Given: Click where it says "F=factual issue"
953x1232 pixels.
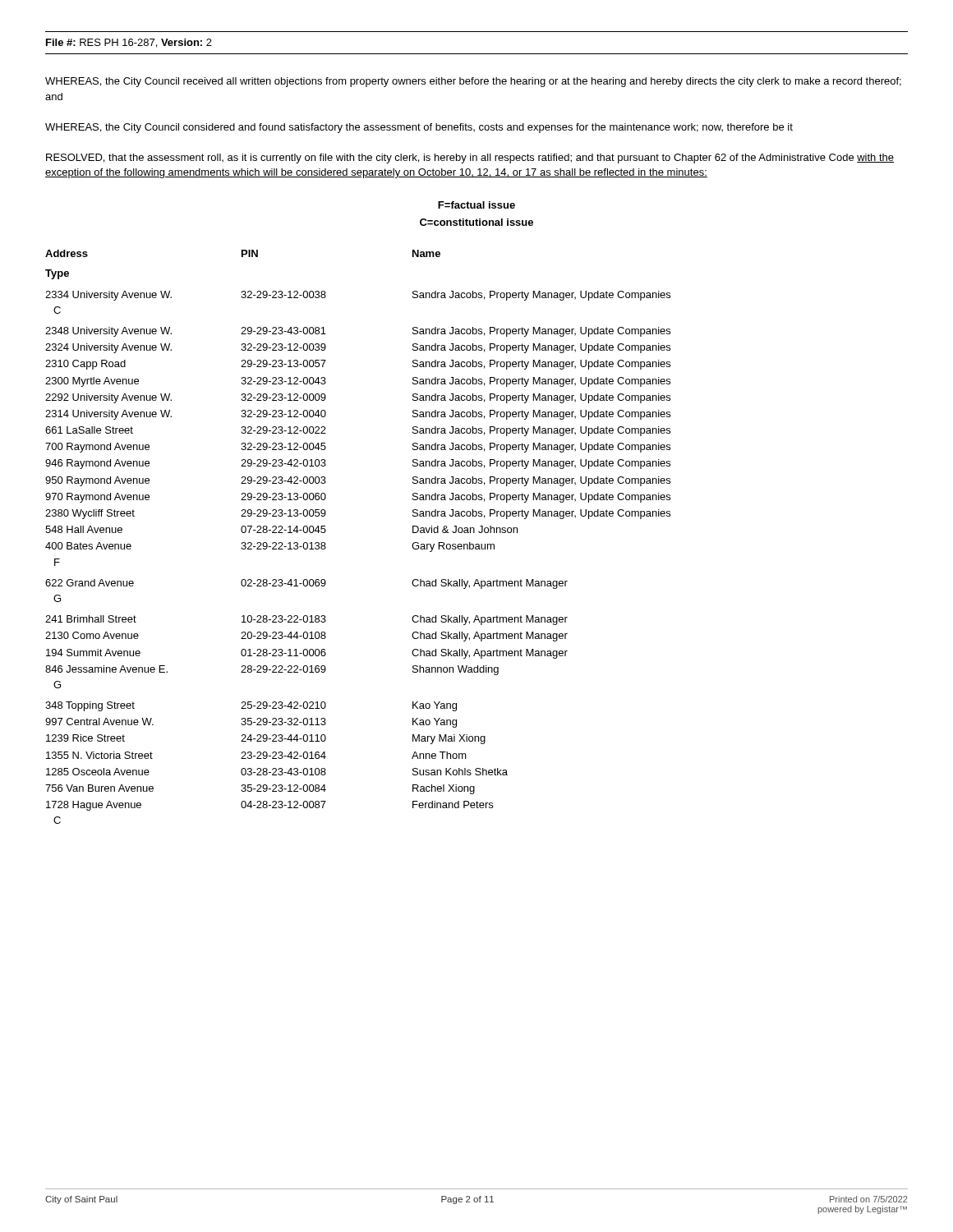Looking at the screenshot, I should click(x=476, y=205).
